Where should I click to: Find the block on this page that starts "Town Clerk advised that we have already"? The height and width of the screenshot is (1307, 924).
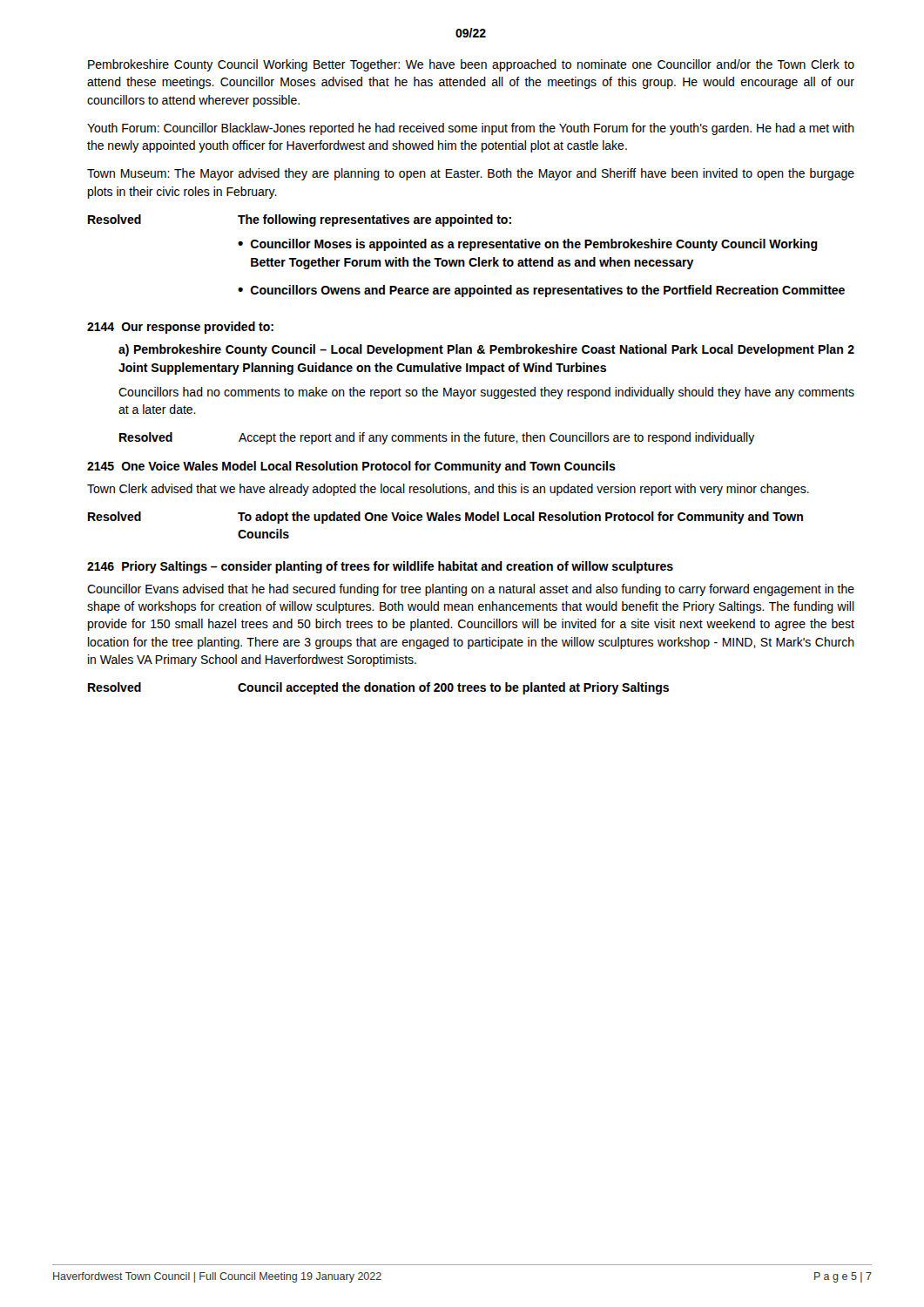[448, 489]
